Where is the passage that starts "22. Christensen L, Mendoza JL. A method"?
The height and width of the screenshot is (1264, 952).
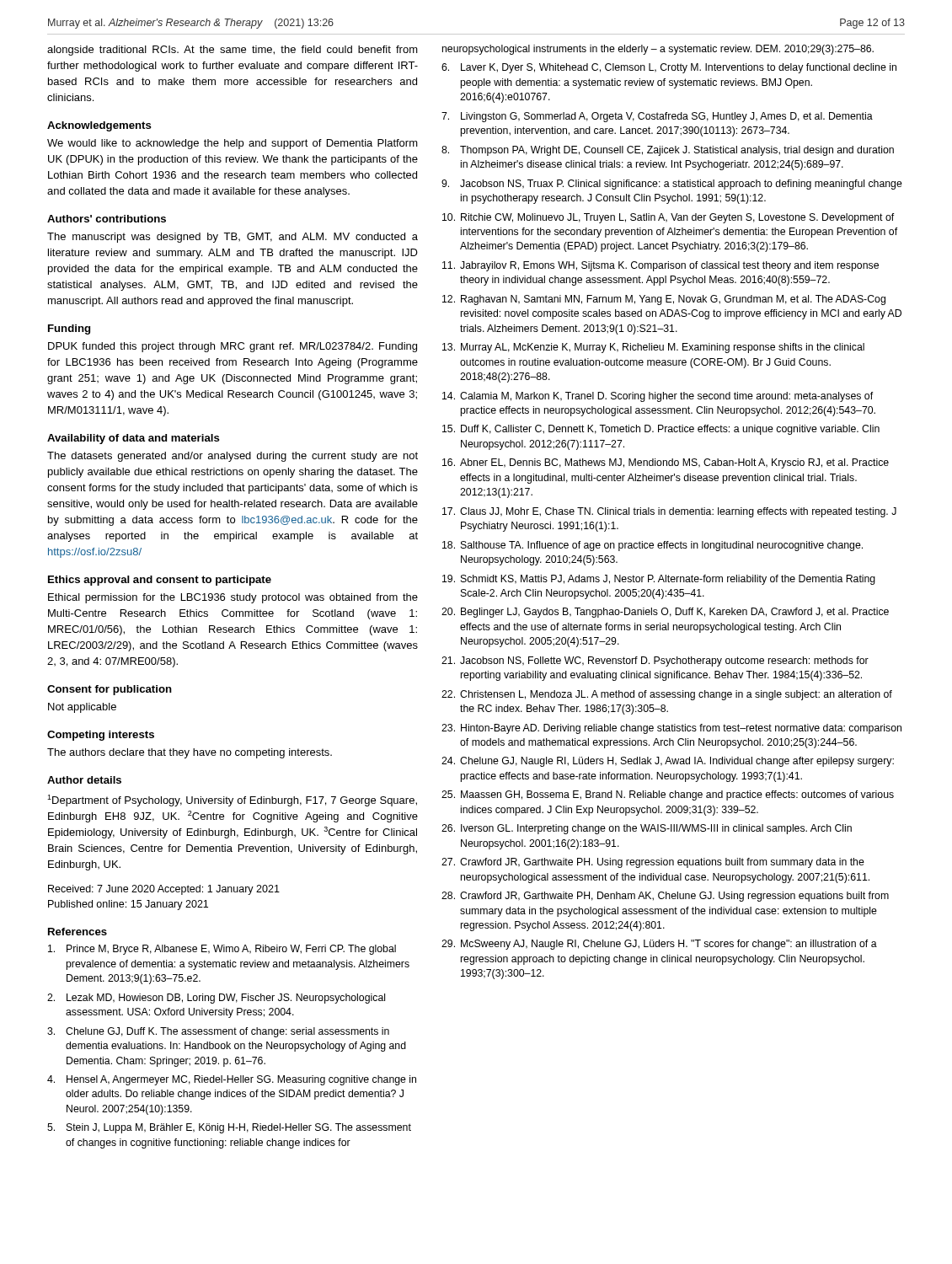coord(673,702)
